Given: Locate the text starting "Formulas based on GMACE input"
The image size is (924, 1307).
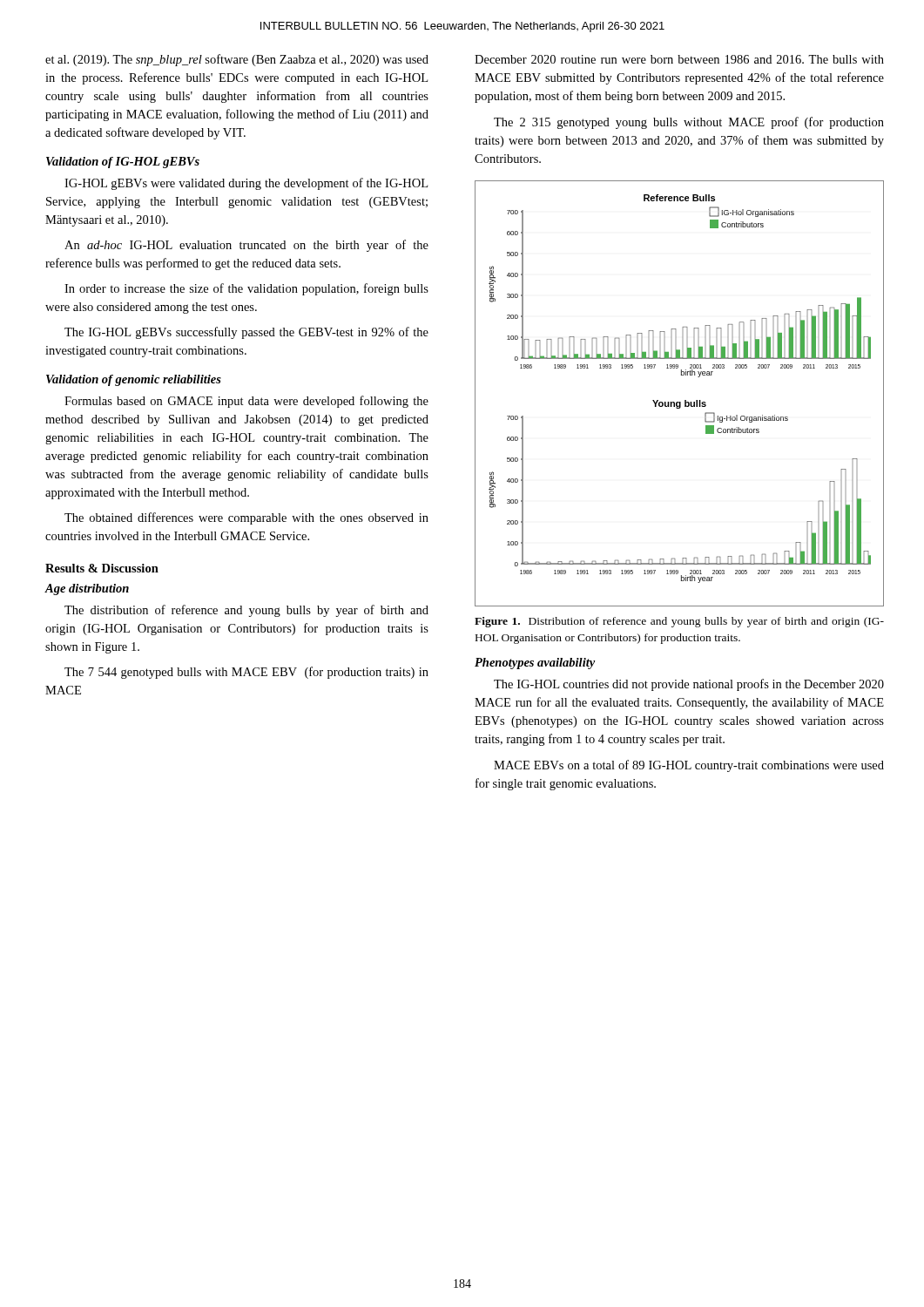Looking at the screenshot, I should point(237,447).
